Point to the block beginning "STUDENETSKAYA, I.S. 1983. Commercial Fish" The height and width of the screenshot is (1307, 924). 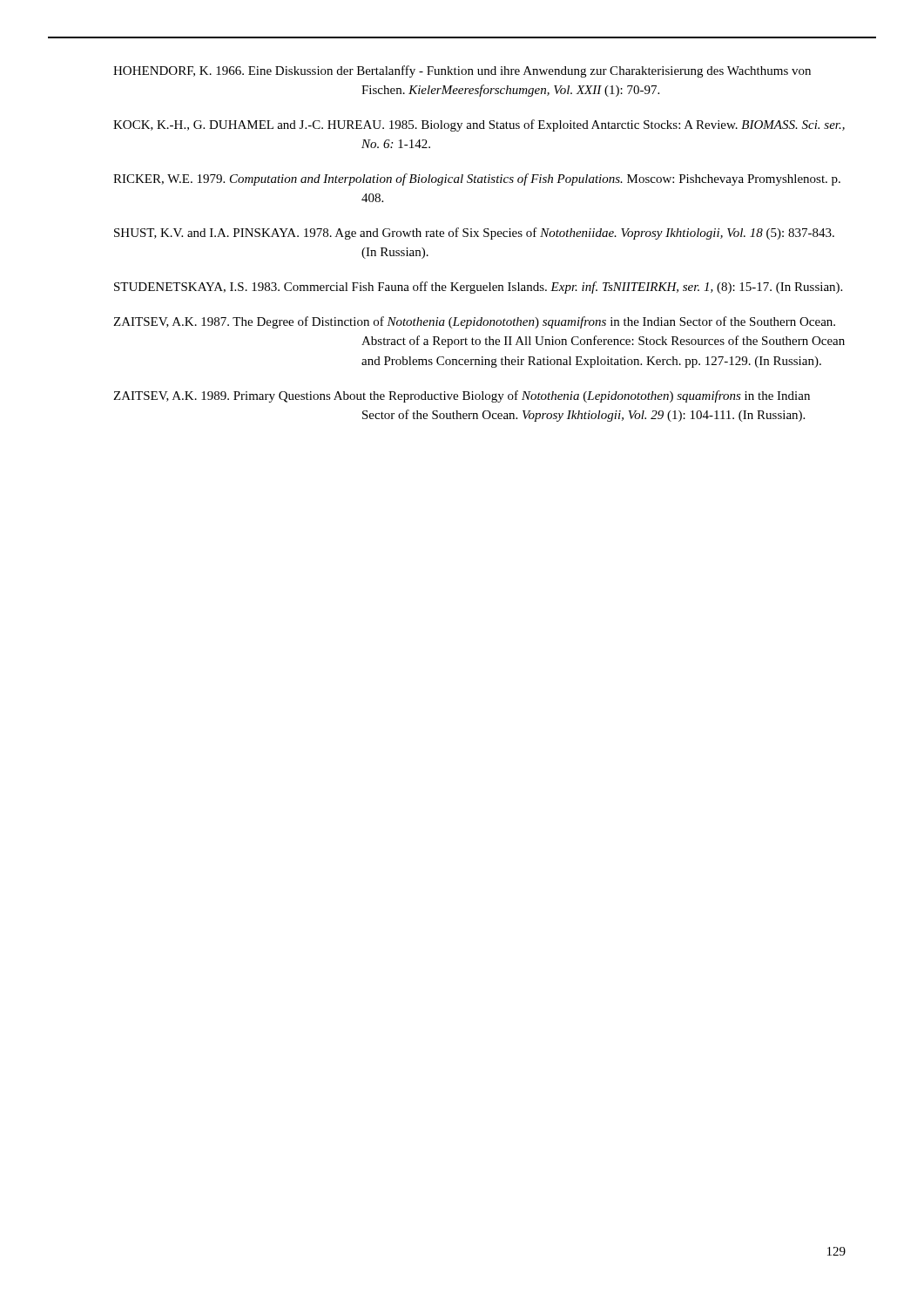click(479, 287)
